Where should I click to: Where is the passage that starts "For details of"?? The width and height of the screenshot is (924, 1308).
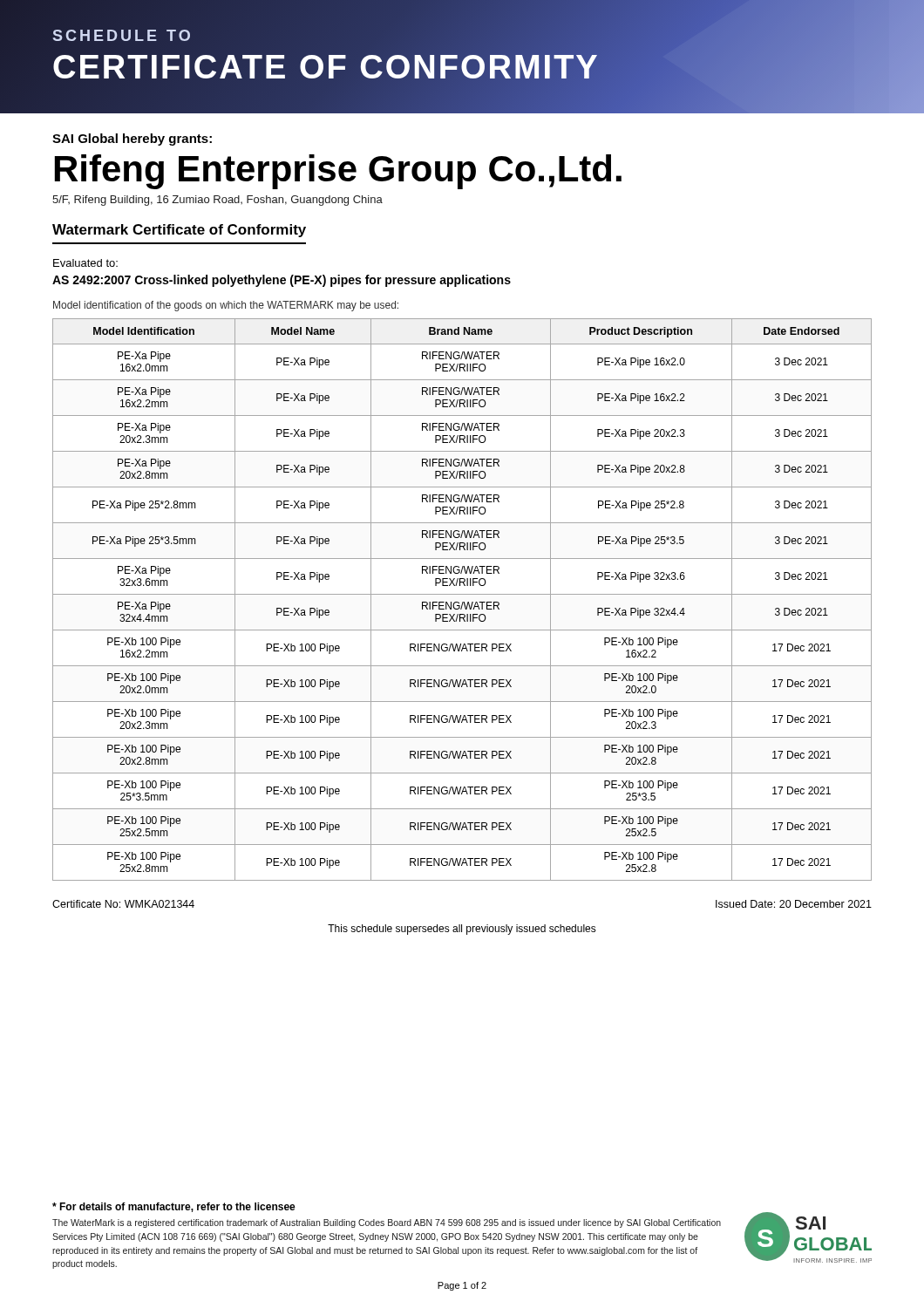pyautogui.click(x=388, y=1236)
